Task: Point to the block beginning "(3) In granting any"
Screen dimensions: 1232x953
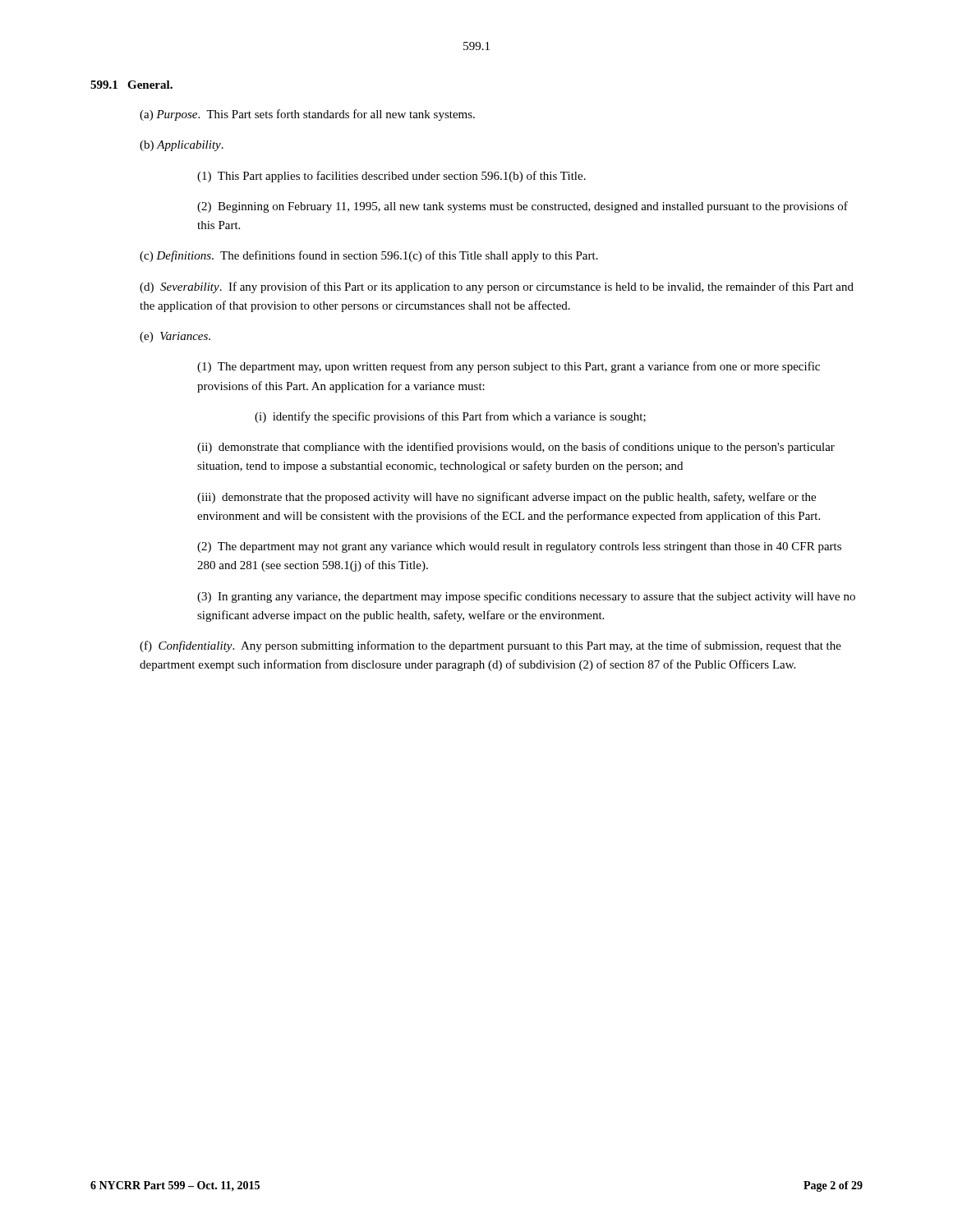Action: pos(526,605)
